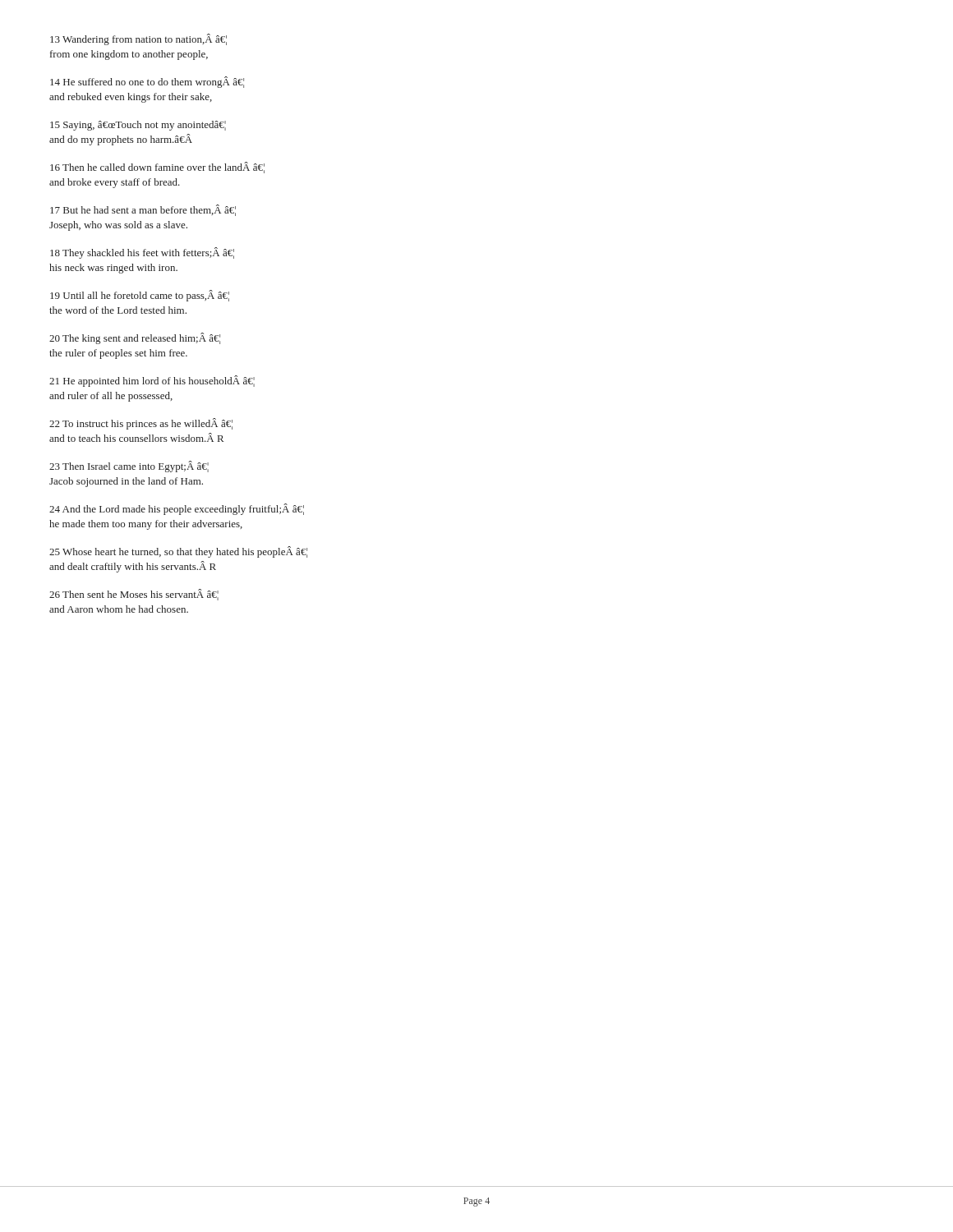Select the list item containing "16 Then he called down"
Viewport: 953px width, 1232px height.
(x=157, y=168)
